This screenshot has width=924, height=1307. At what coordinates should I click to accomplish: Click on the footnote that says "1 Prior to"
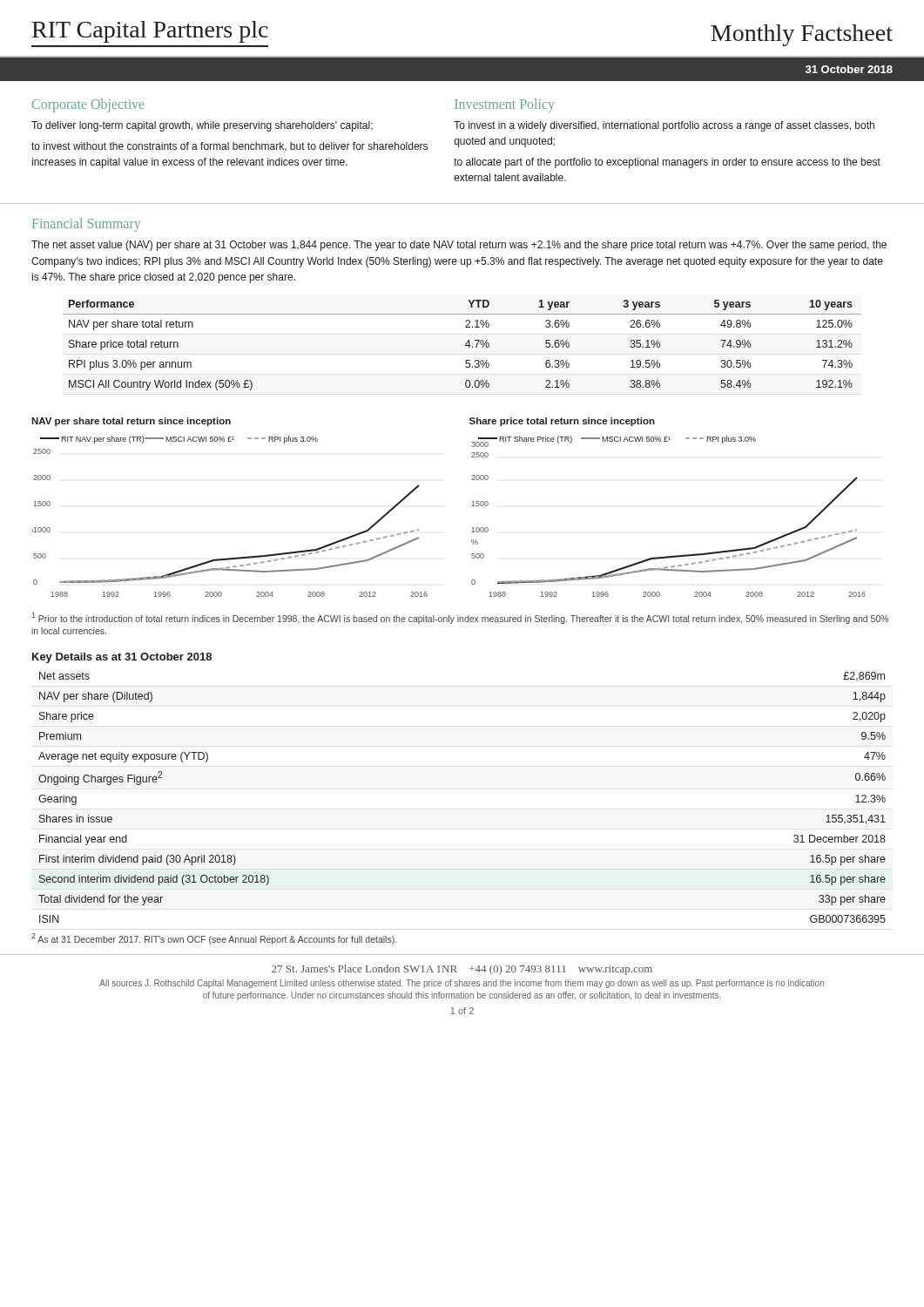point(460,623)
